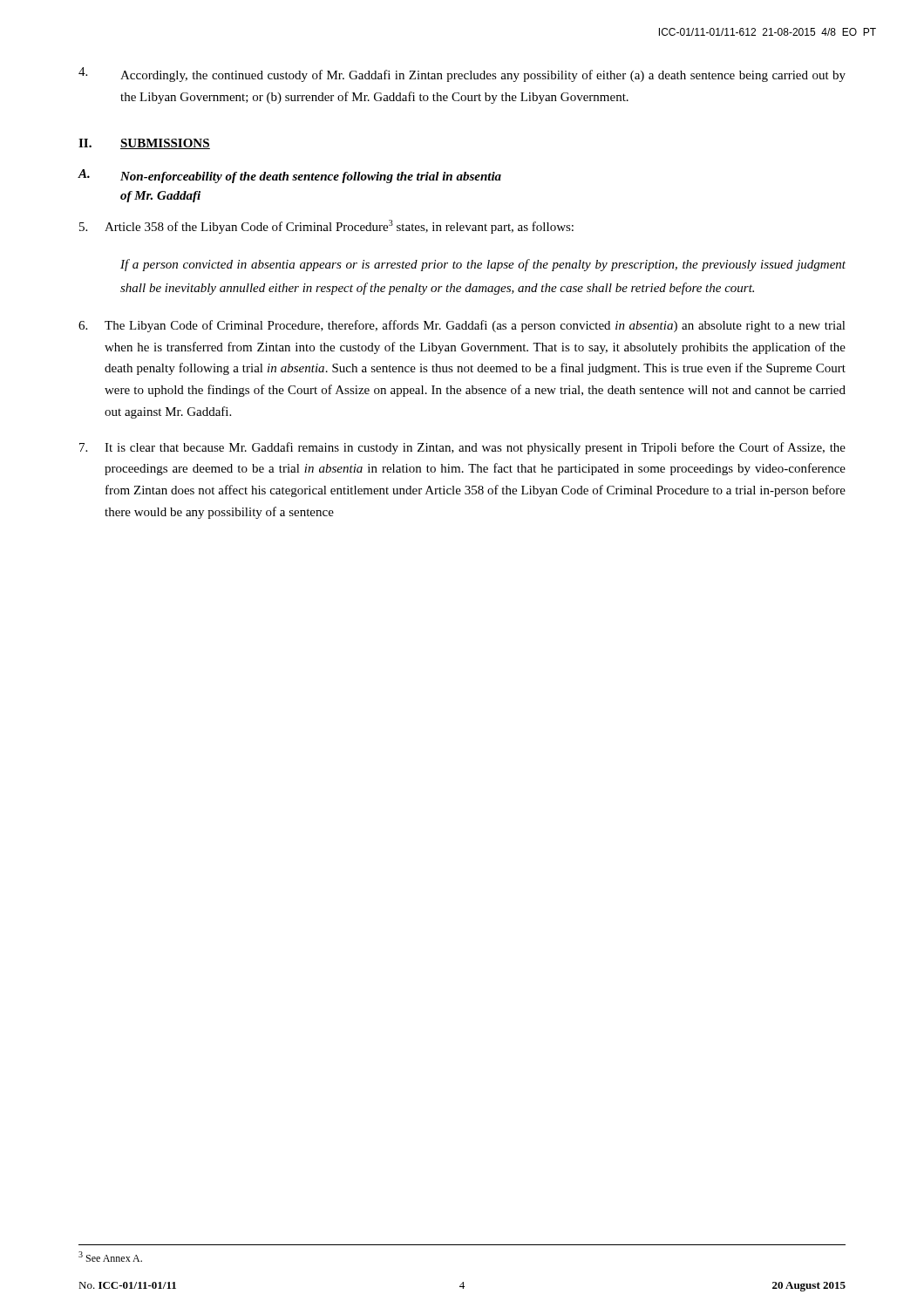This screenshot has height=1308, width=924.
Task: Find the element starting "7. It is"
Action: tap(462, 480)
